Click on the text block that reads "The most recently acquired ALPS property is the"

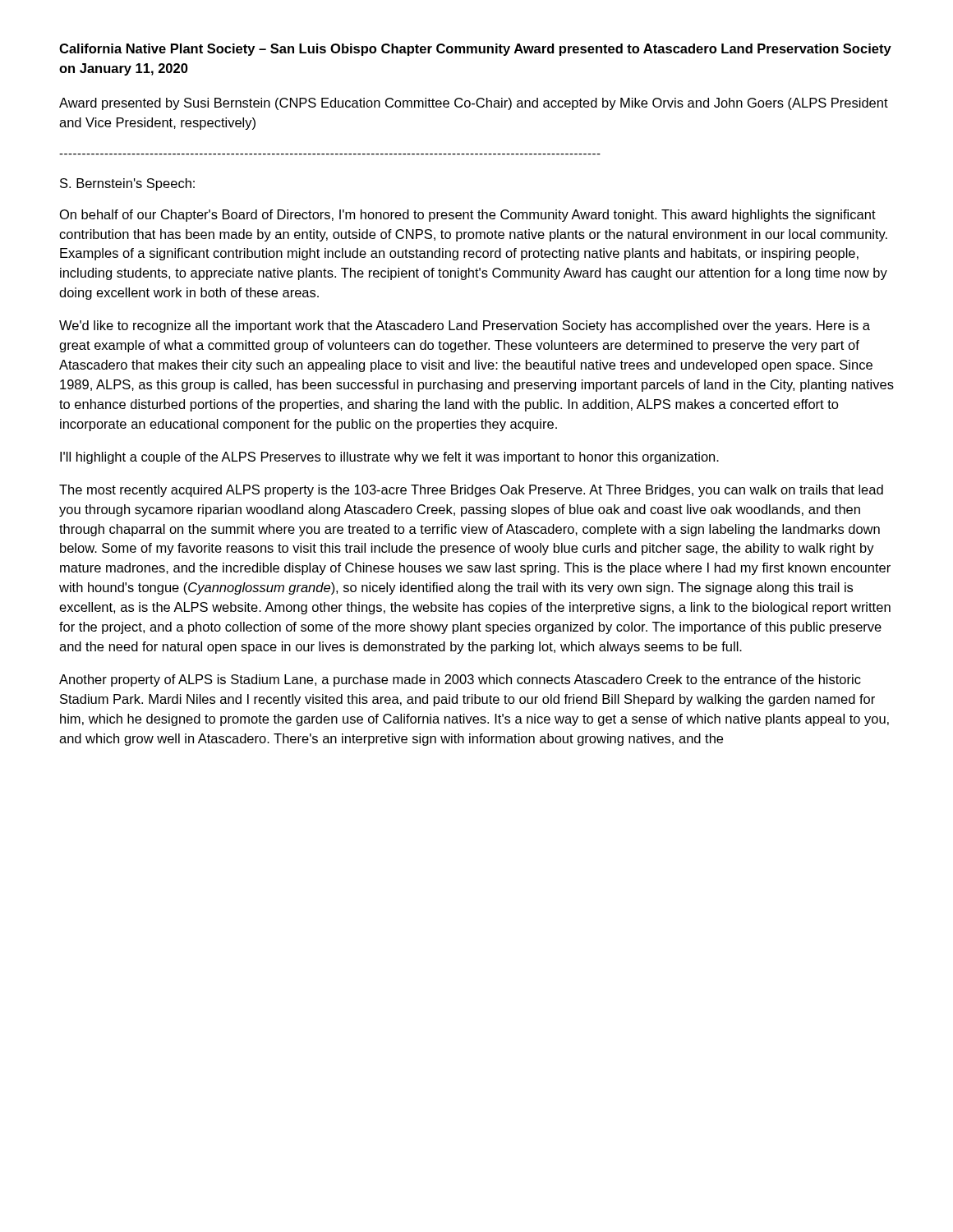click(475, 568)
